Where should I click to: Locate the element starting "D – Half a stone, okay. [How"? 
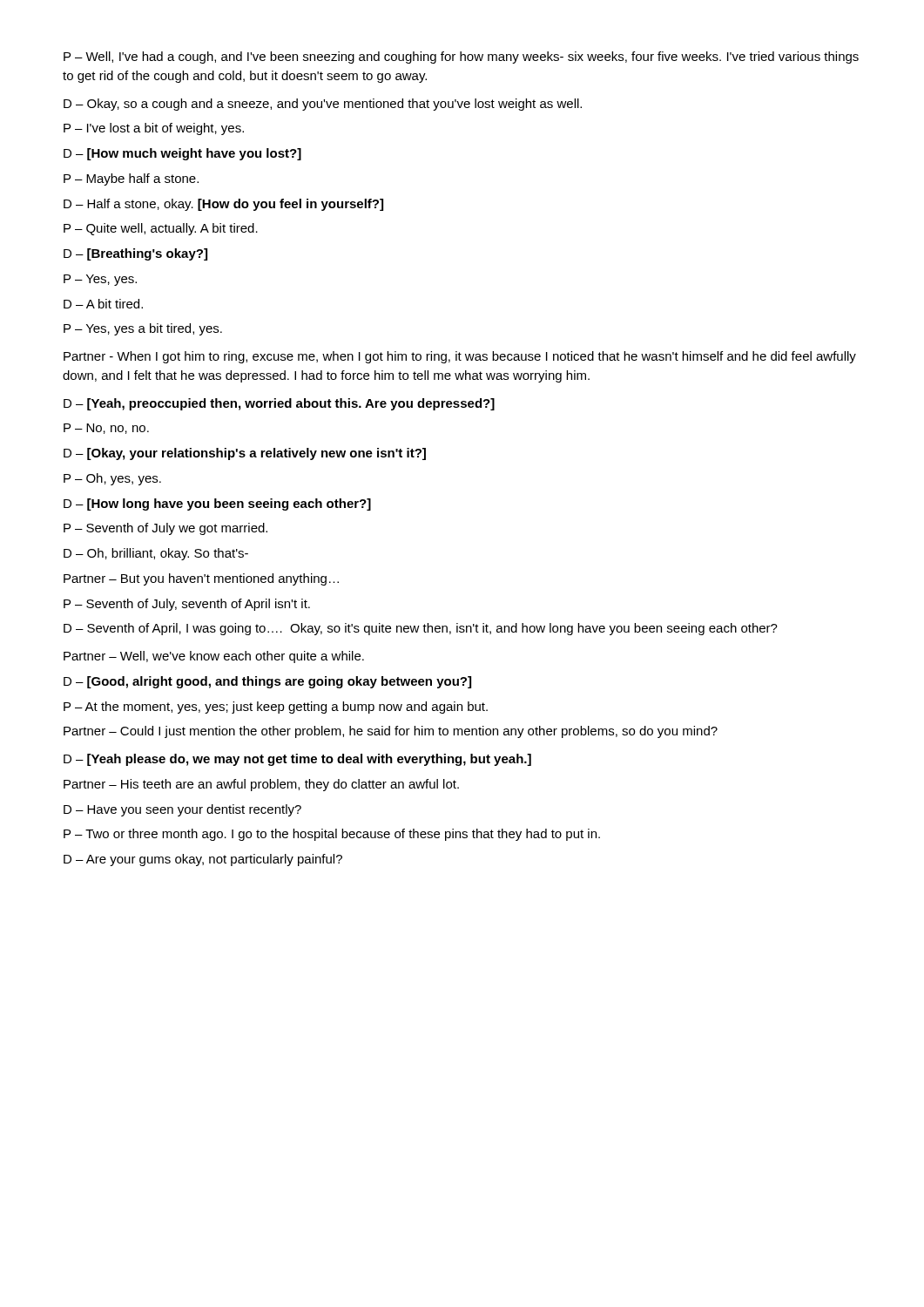tap(223, 203)
